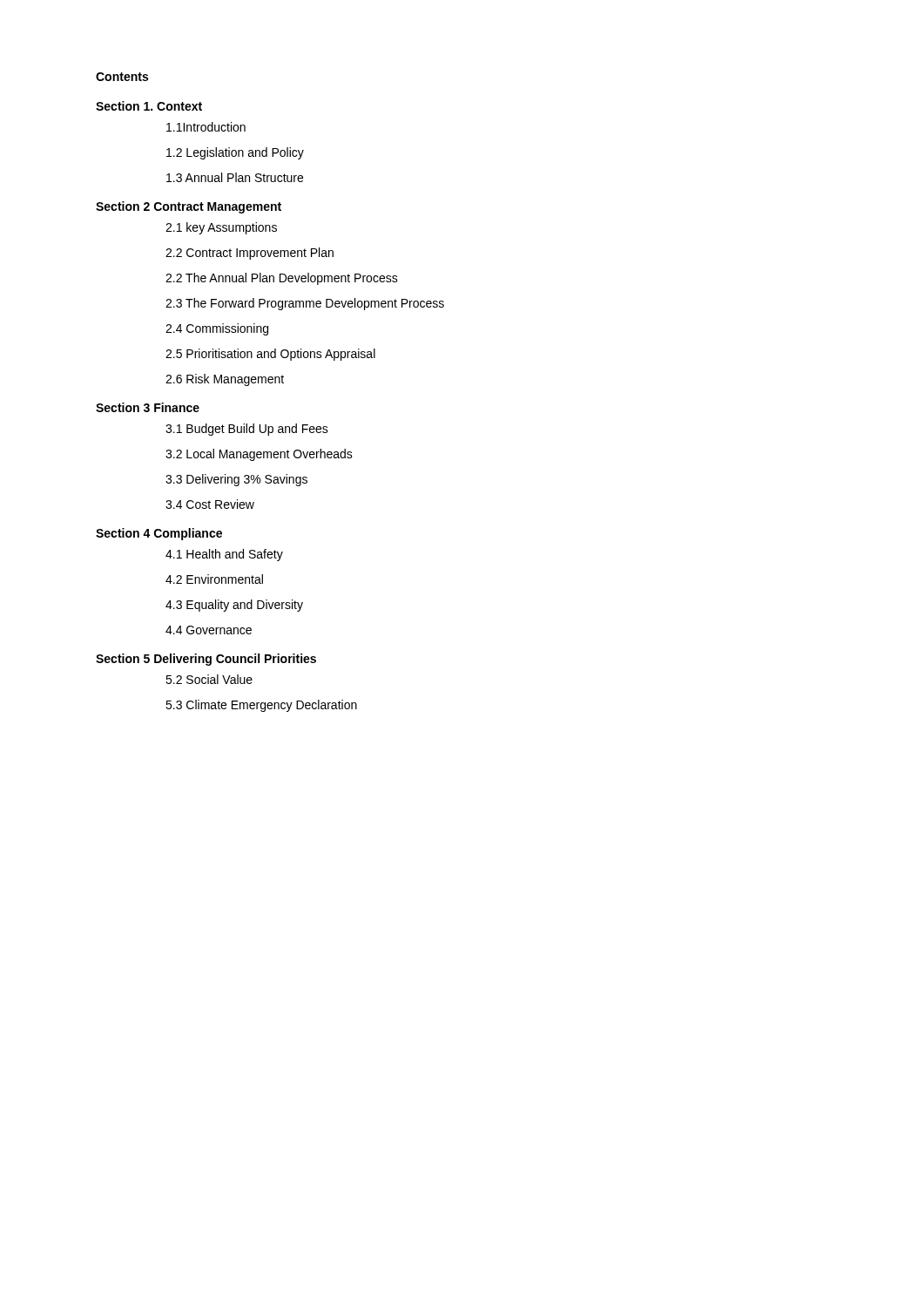The image size is (924, 1307).
Task: Locate the element starting "2.3 The Forward Programme Development Process"
Action: (305, 303)
